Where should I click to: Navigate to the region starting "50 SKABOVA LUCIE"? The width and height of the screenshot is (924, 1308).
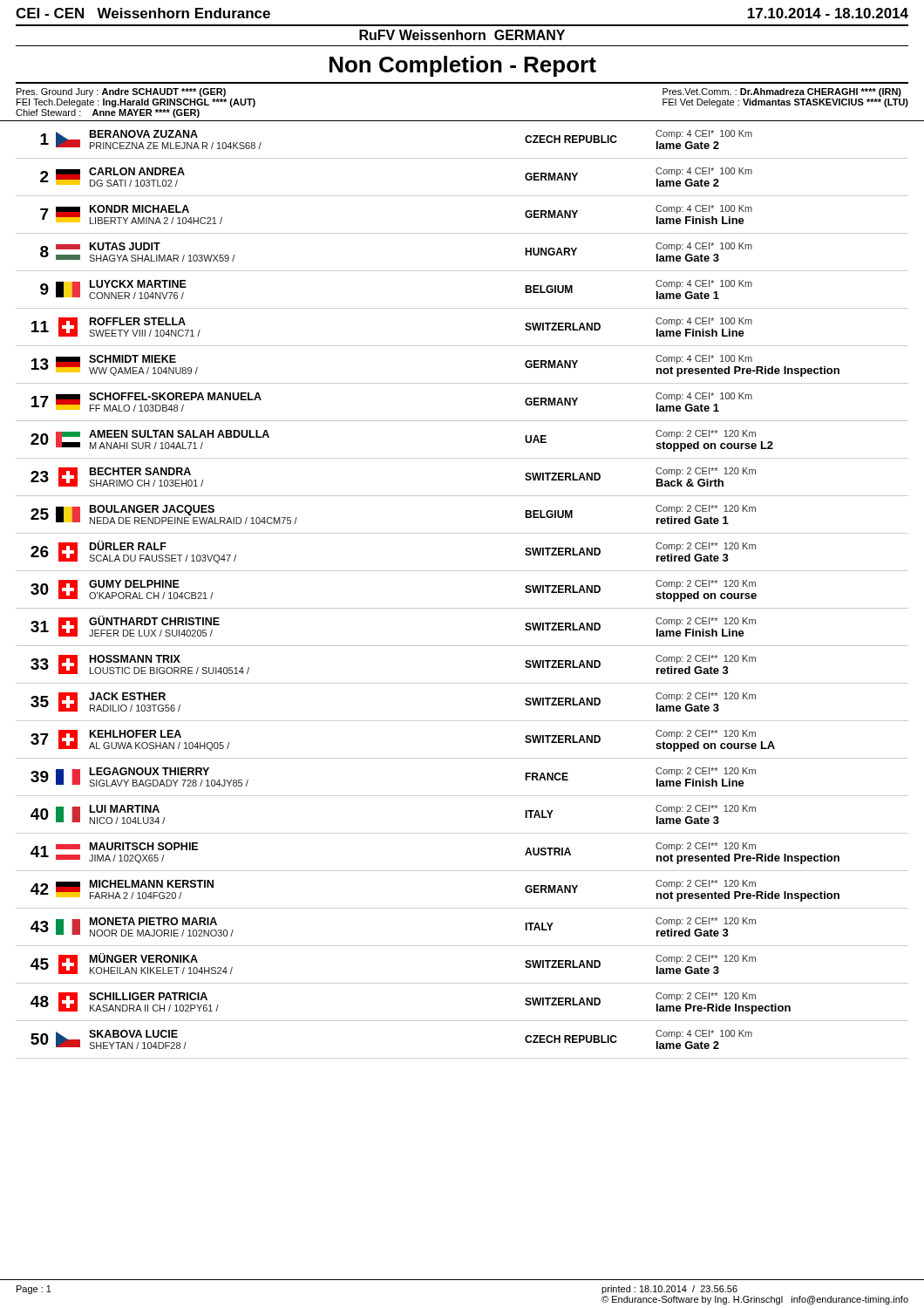pos(131,1037)
